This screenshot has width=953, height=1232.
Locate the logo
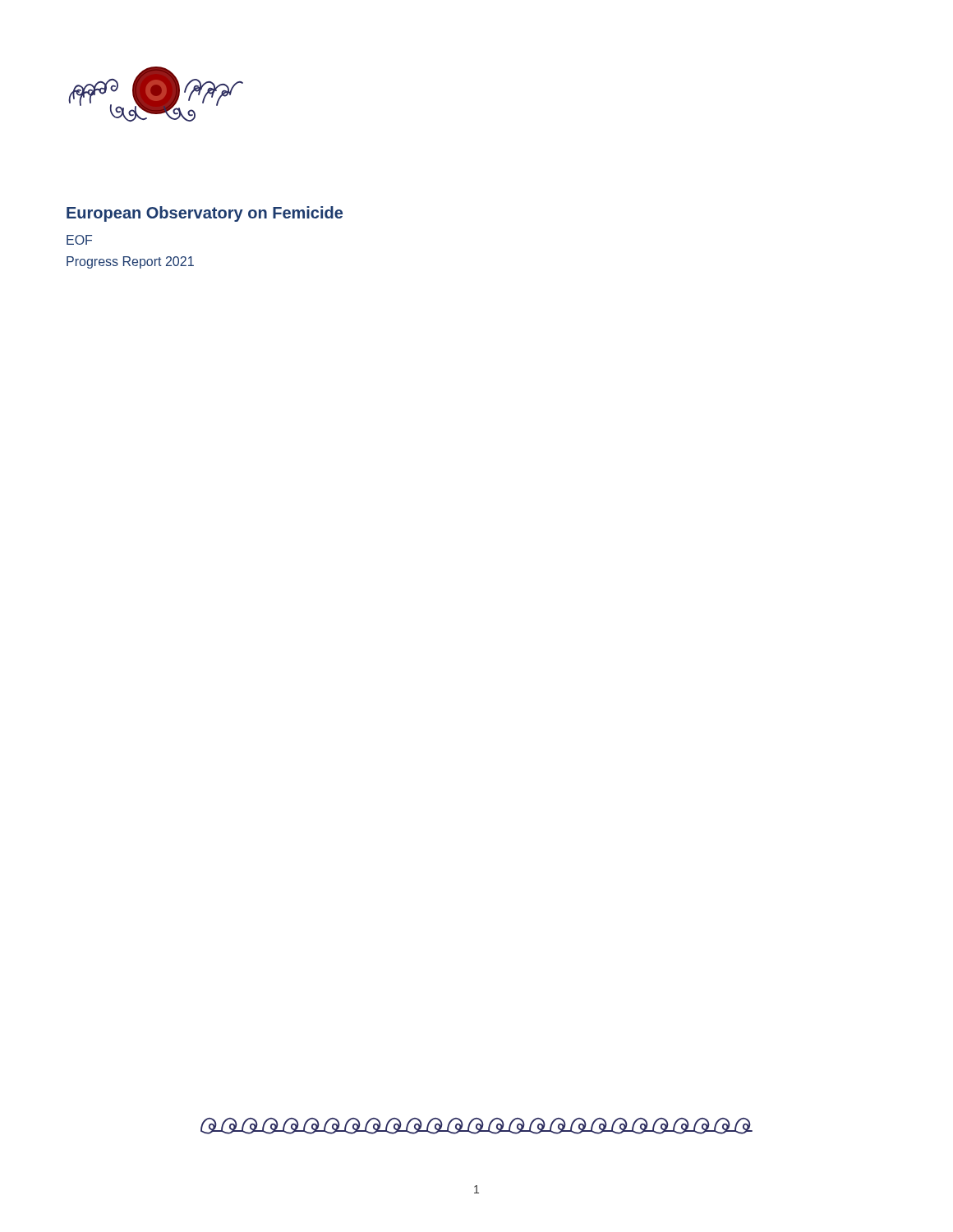point(156,90)
